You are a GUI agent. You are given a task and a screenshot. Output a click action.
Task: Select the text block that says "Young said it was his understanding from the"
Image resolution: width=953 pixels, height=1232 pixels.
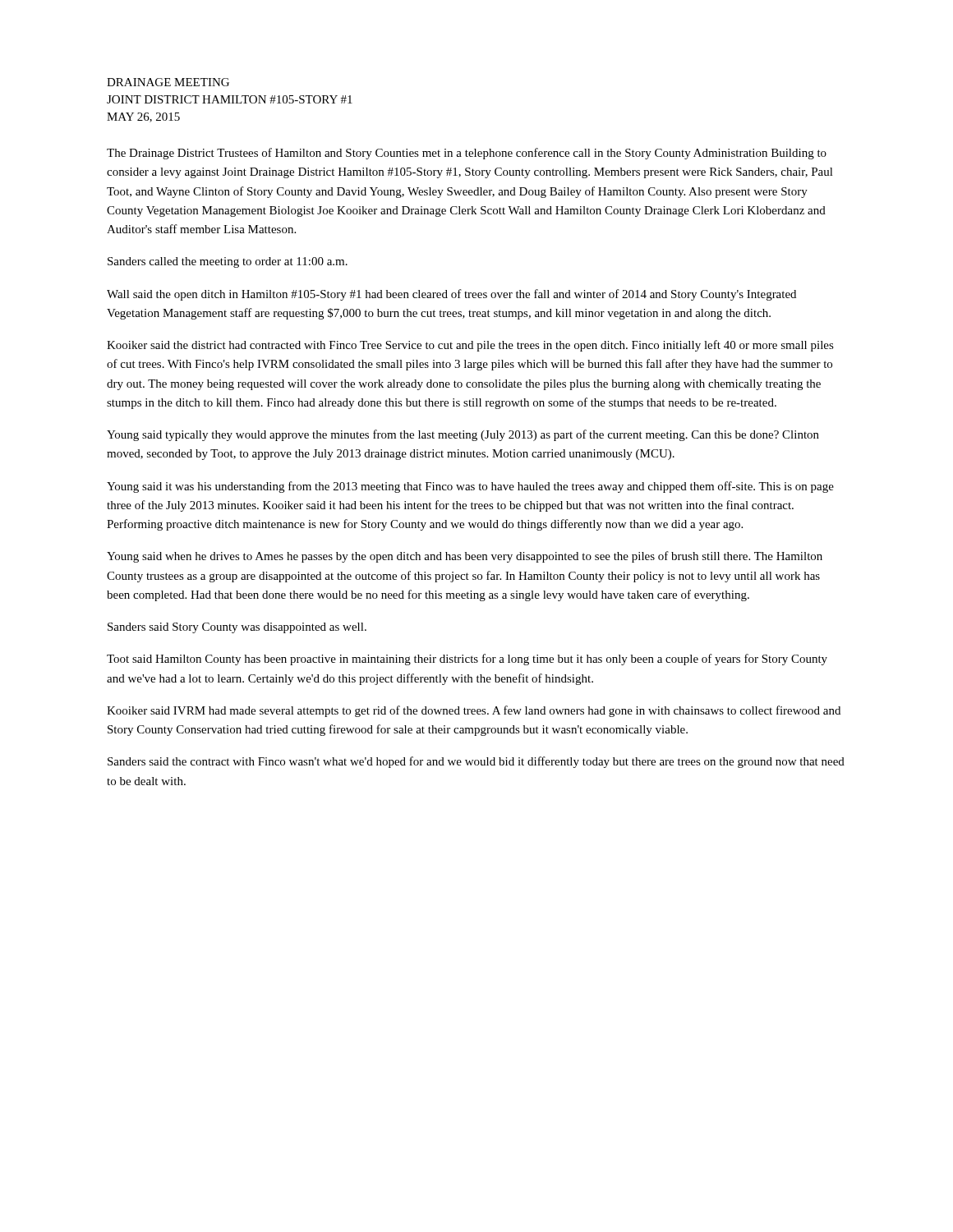(x=470, y=505)
